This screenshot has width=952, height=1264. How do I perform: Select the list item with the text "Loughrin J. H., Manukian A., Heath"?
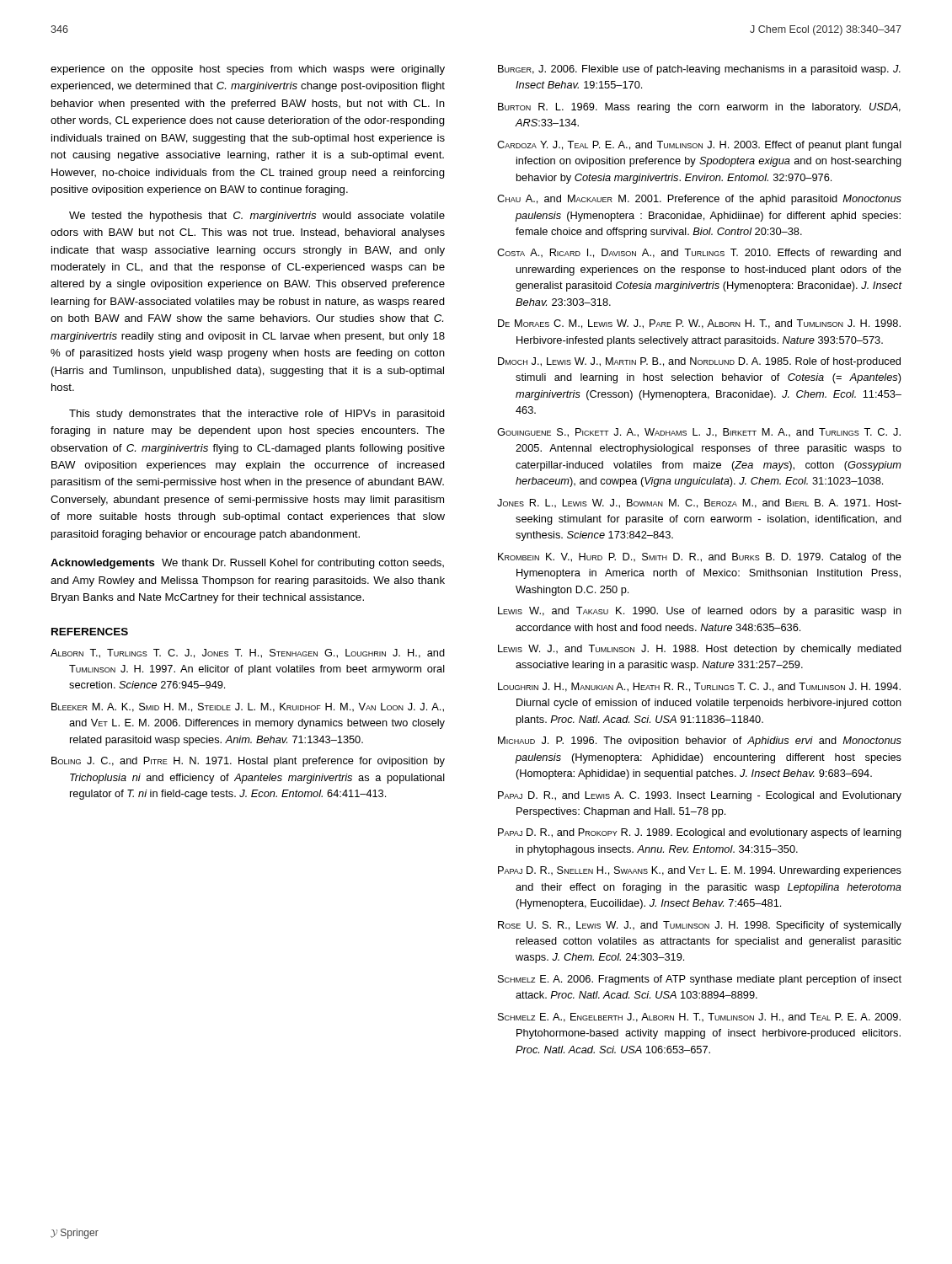click(699, 703)
